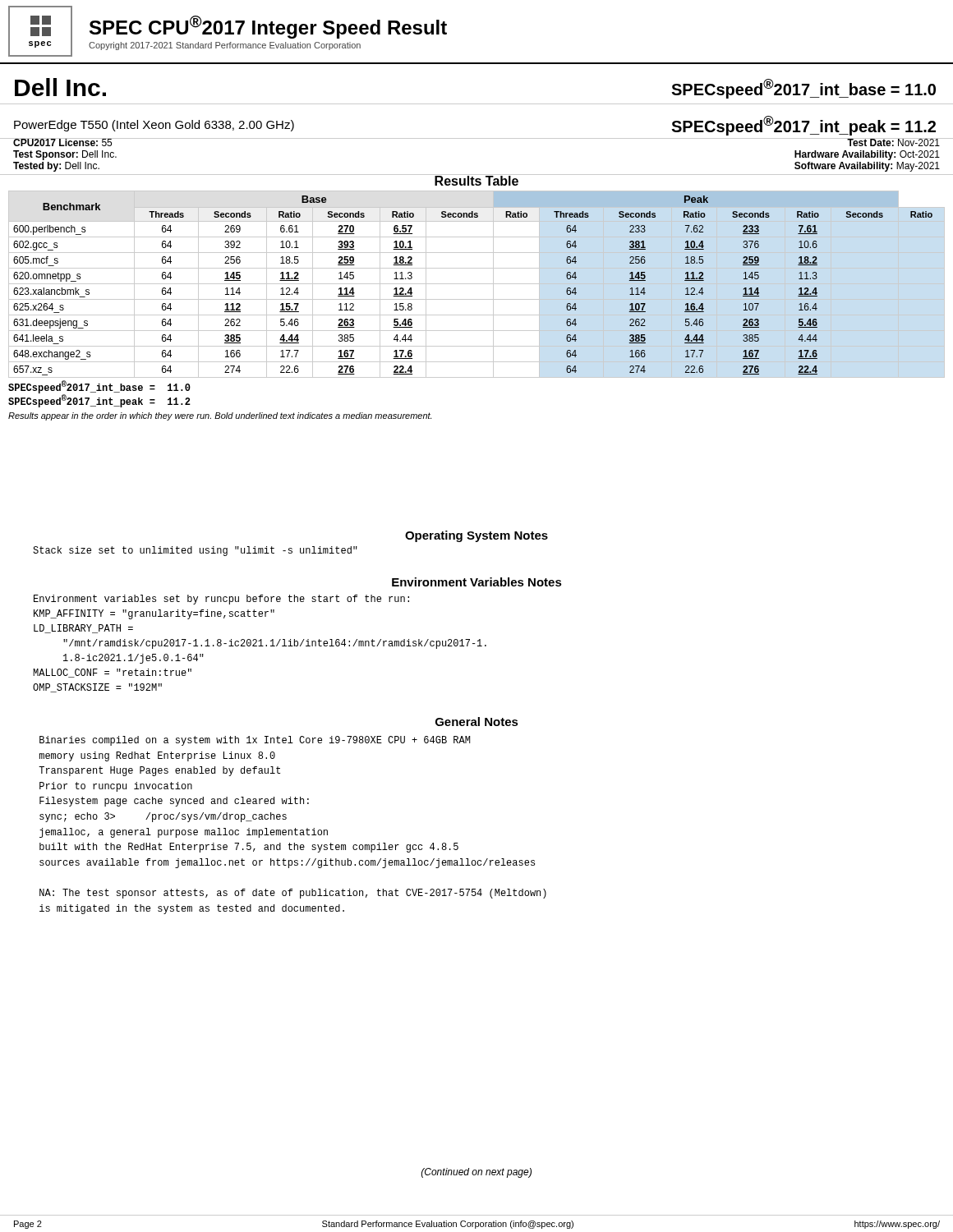Image resolution: width=953 pixels, height=1232 pixels.
Task: Navigate to the element starting "Stack size set"
Action: pos(196,551)
